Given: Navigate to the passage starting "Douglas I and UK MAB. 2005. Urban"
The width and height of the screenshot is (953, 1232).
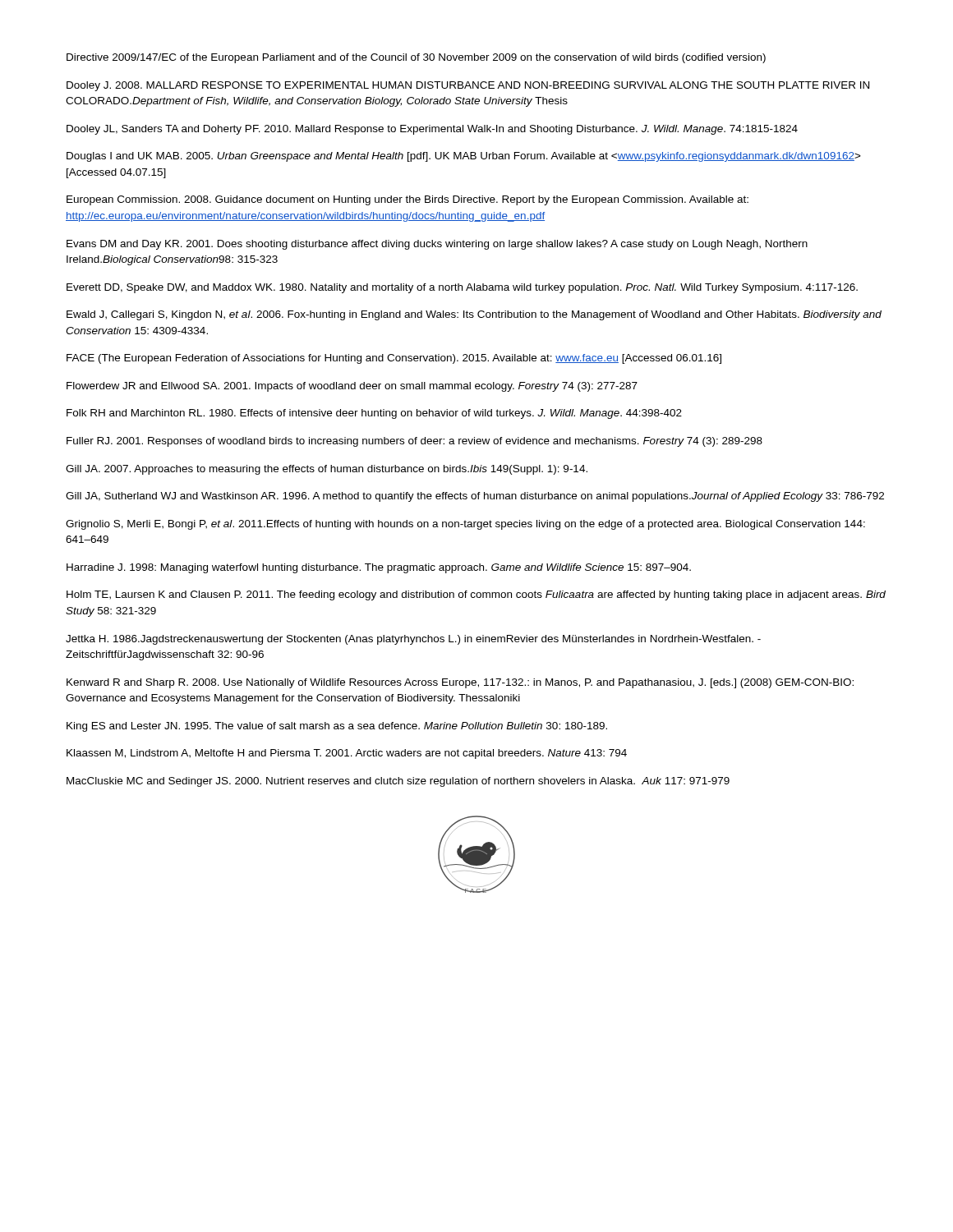Looking at the screenshot, I should point(463,164).
